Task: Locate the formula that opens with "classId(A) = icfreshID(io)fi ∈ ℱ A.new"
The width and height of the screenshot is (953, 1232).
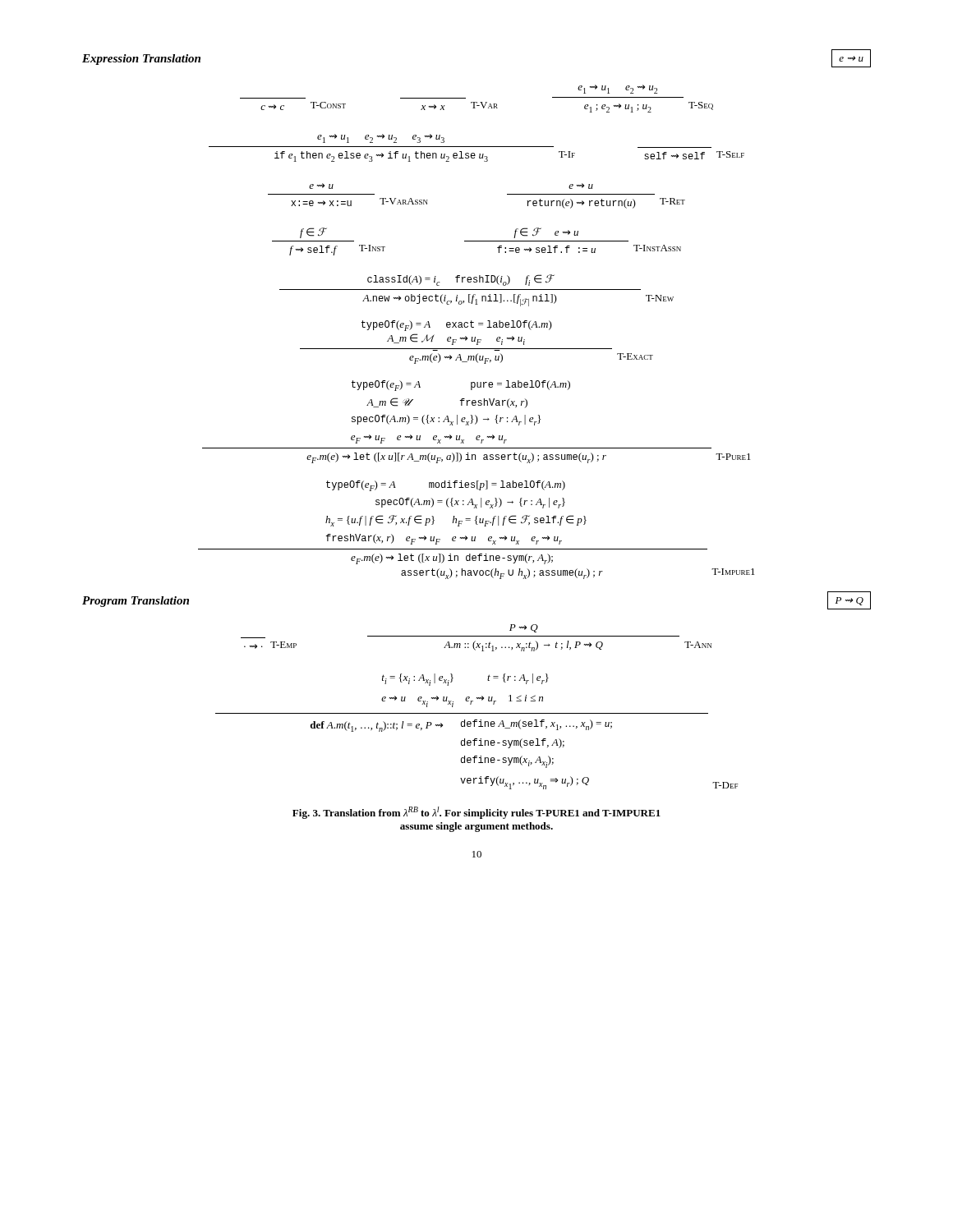Action: [x=476, y=290]
